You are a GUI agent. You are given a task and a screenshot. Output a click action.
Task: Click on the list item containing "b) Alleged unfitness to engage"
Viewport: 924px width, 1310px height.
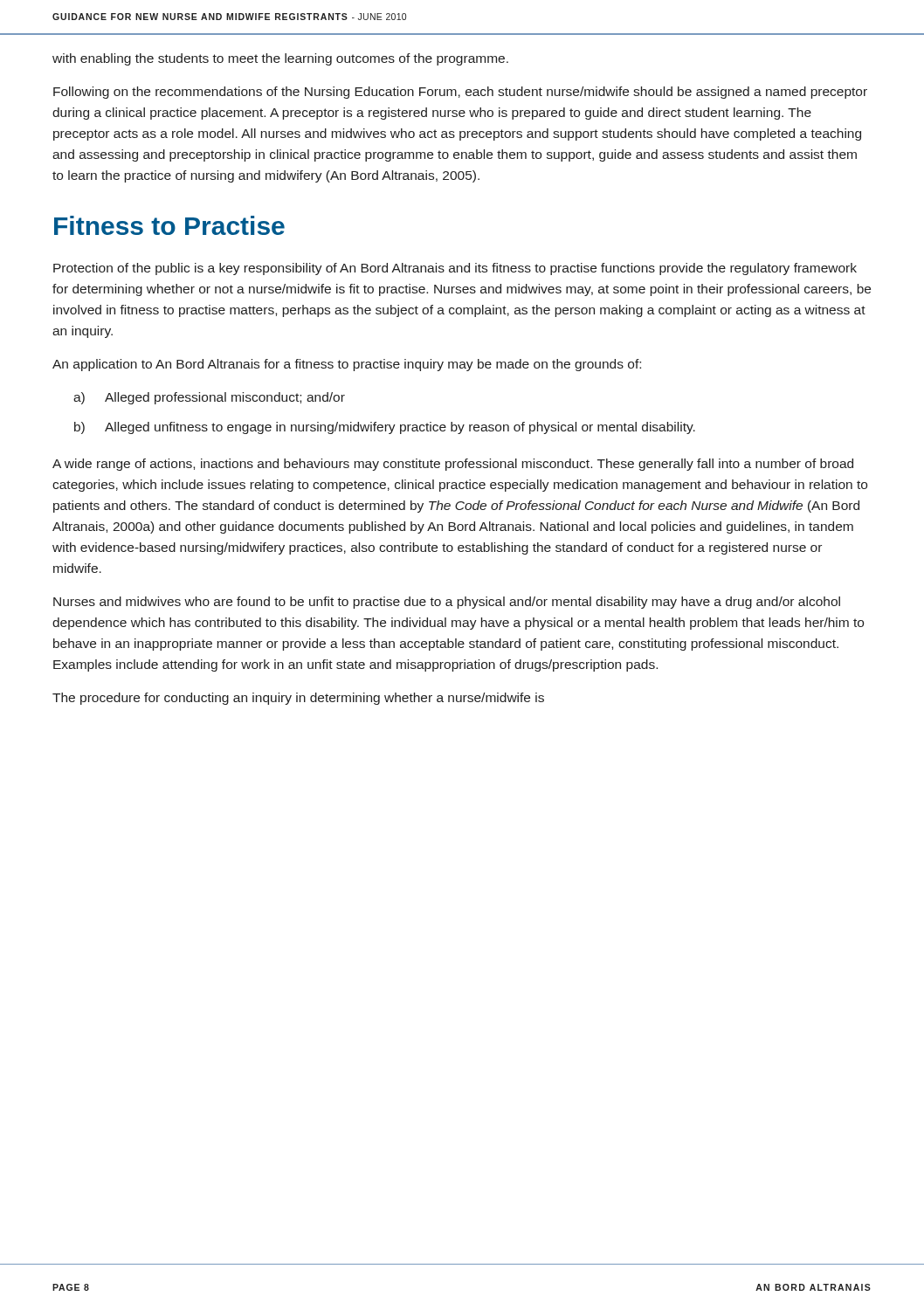click(x=472, y=427)
